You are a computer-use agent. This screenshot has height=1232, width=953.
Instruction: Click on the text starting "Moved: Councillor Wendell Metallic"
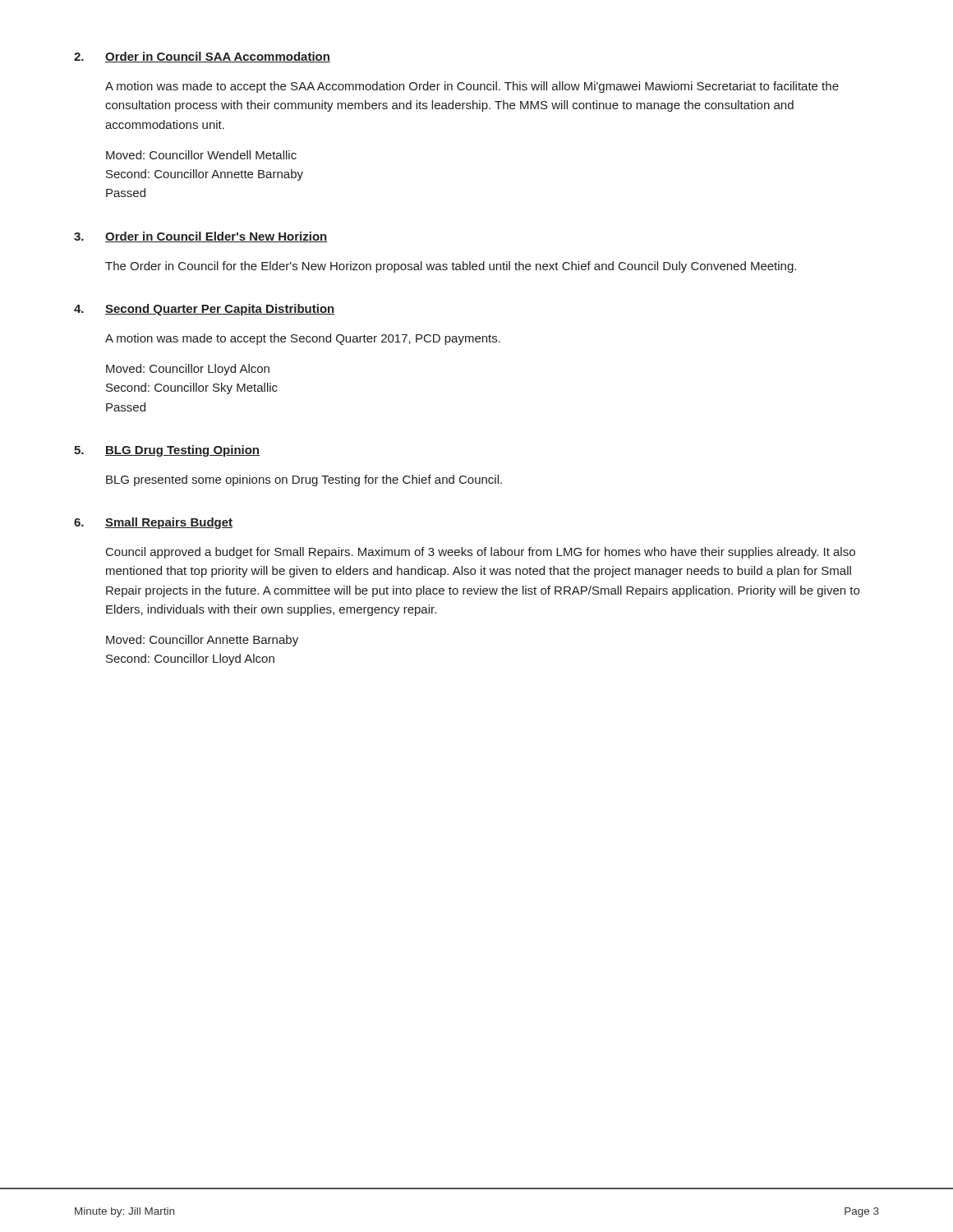[x=201, y=155]
